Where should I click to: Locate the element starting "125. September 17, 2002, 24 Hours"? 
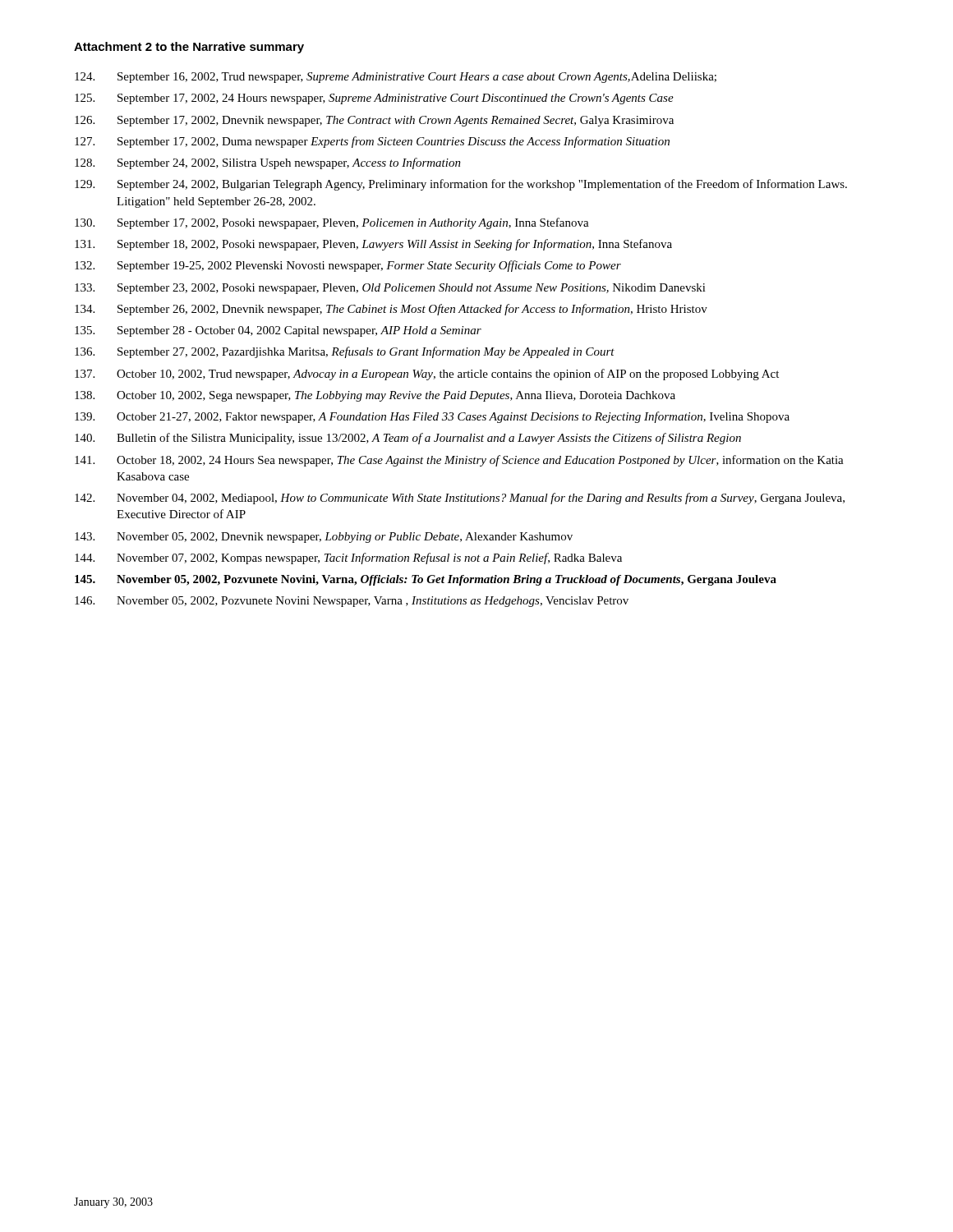(x=476, y=98)
